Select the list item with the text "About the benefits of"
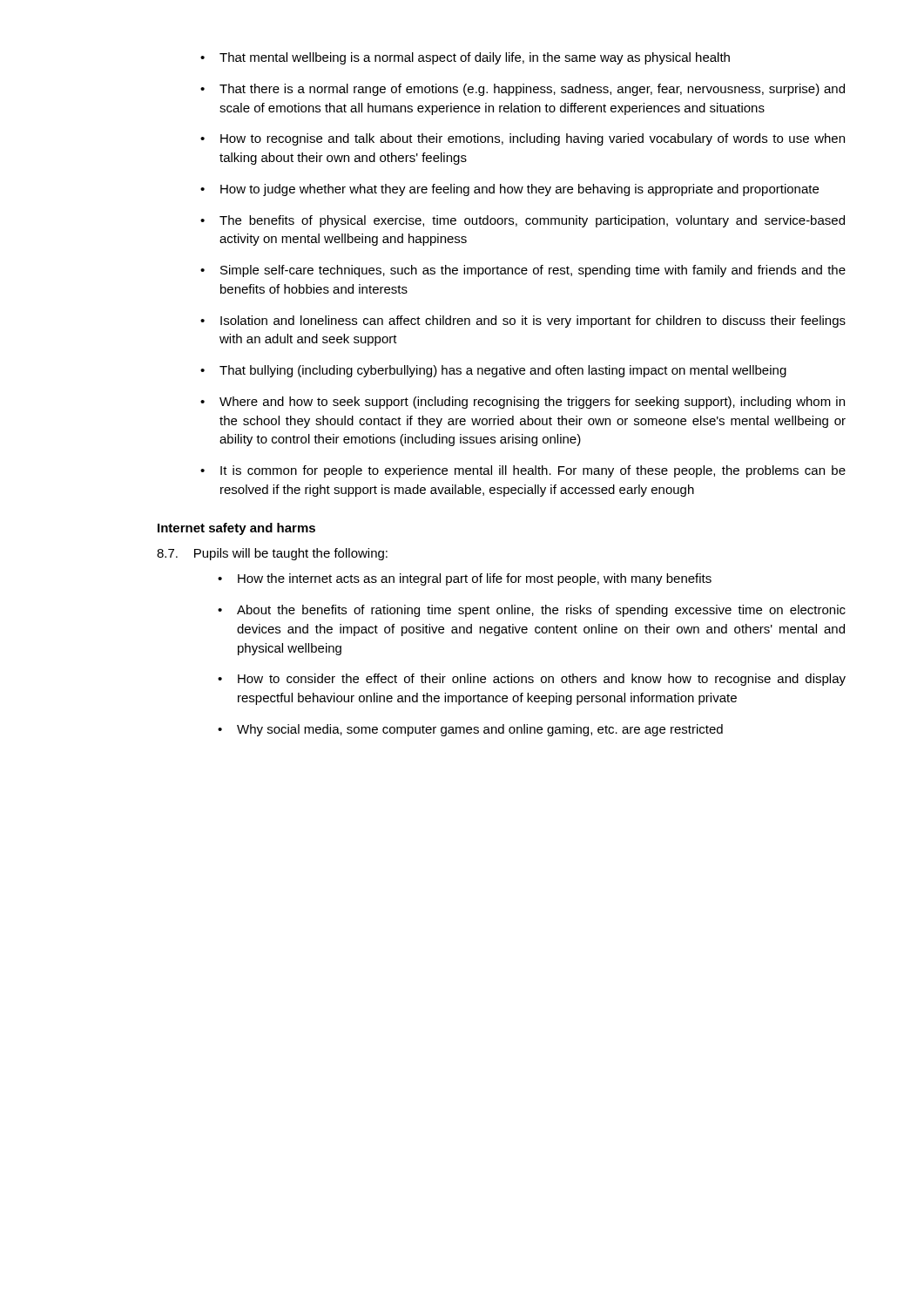The width and height of the screenshot is (924, 1307). (x=541, y=628)
